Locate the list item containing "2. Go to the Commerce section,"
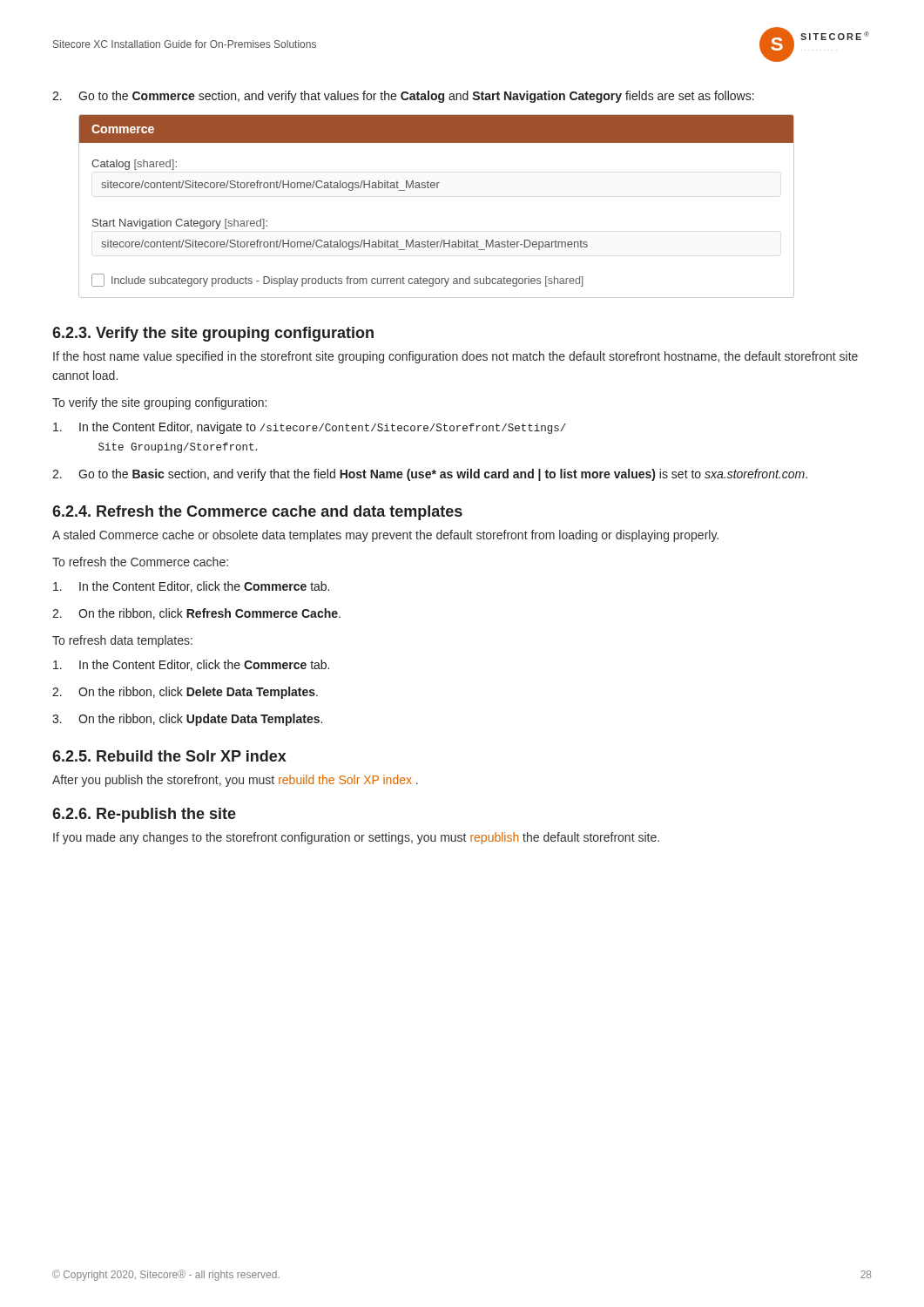This screenshot has width=924, height=1307. (462, 96)
